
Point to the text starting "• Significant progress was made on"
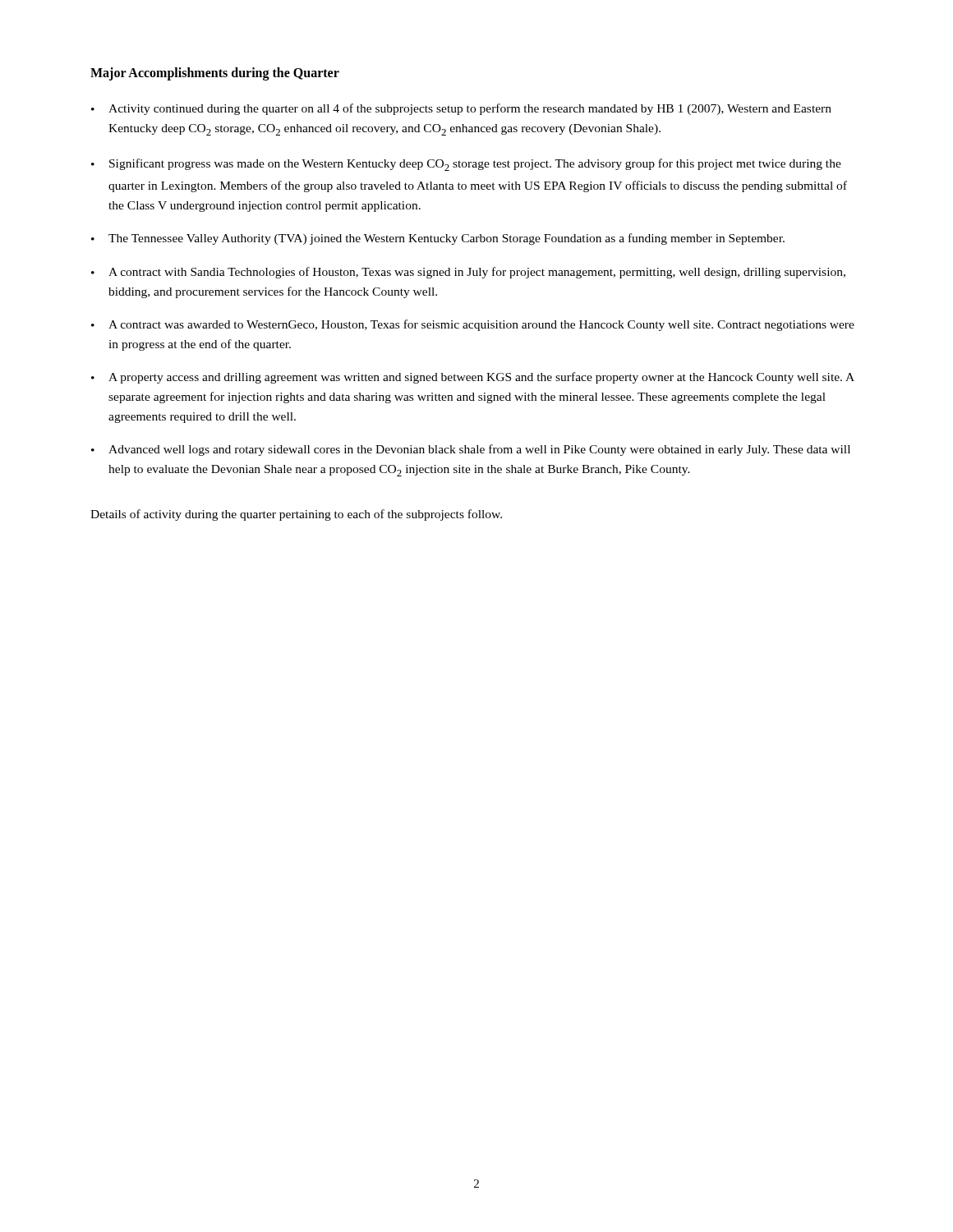coord(476,185)
